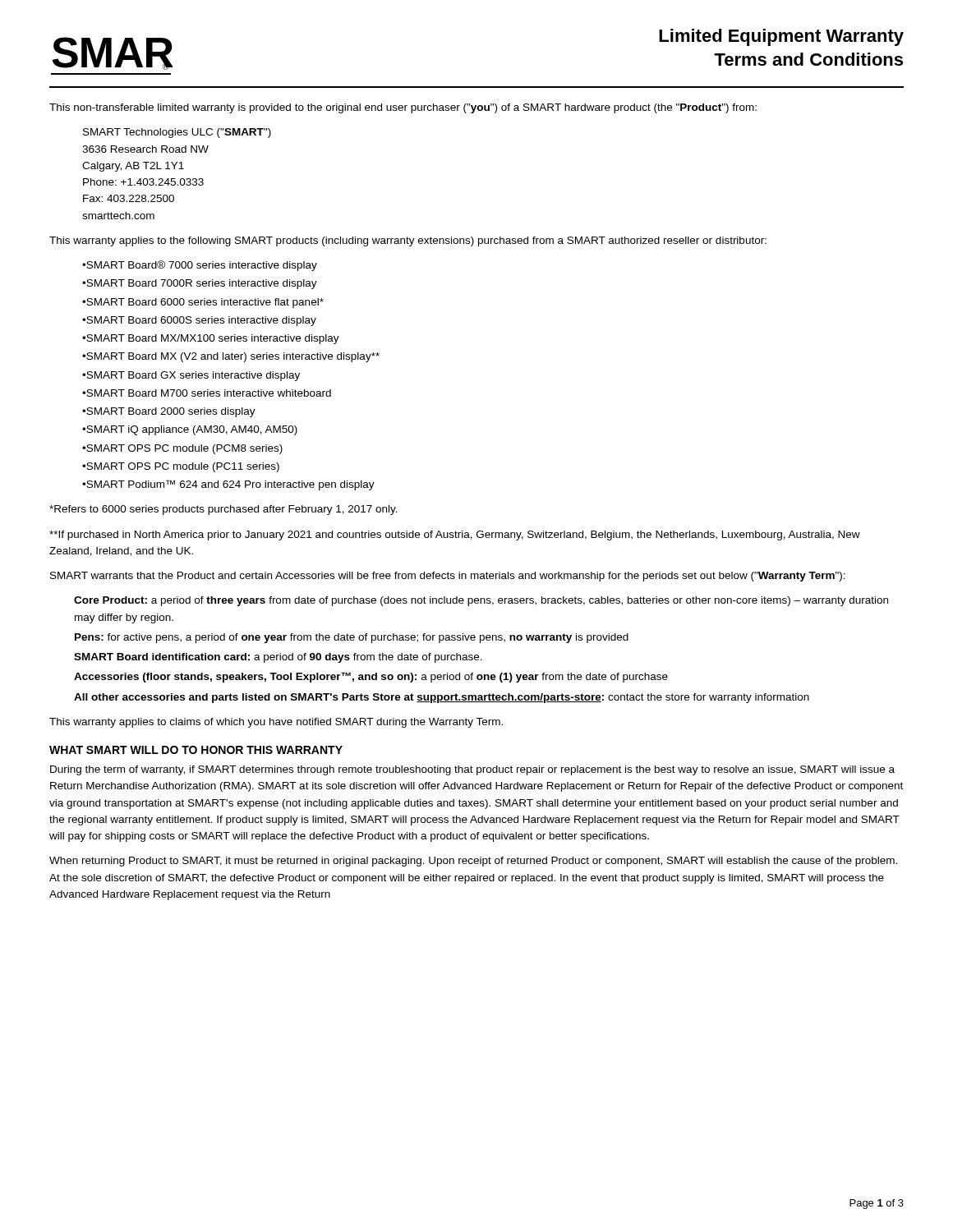Navigate to the block starting "Accessories (floor stands,"

371,677
